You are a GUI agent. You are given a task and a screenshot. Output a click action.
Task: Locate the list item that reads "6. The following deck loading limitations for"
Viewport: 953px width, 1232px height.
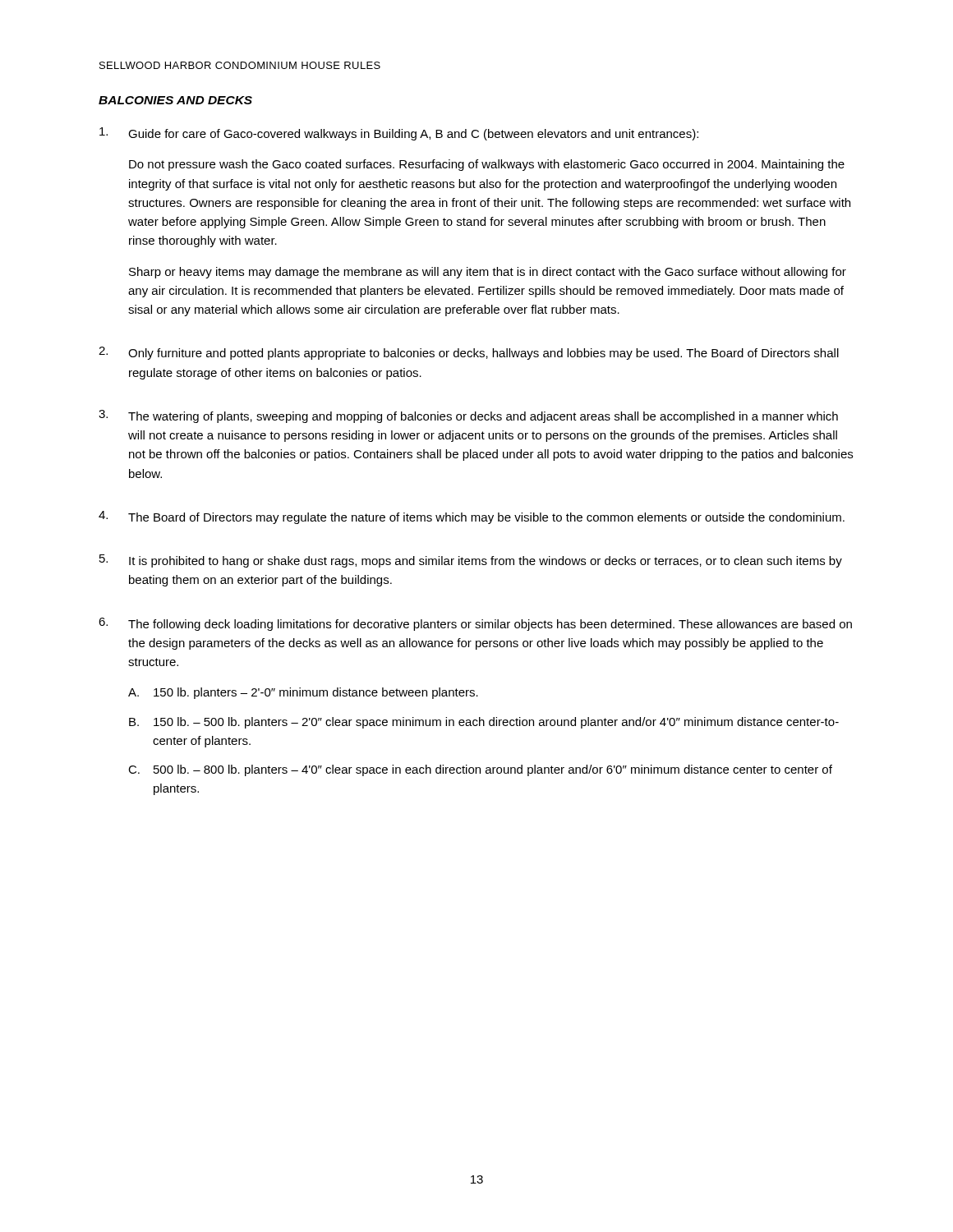click(x=476, y=711)
